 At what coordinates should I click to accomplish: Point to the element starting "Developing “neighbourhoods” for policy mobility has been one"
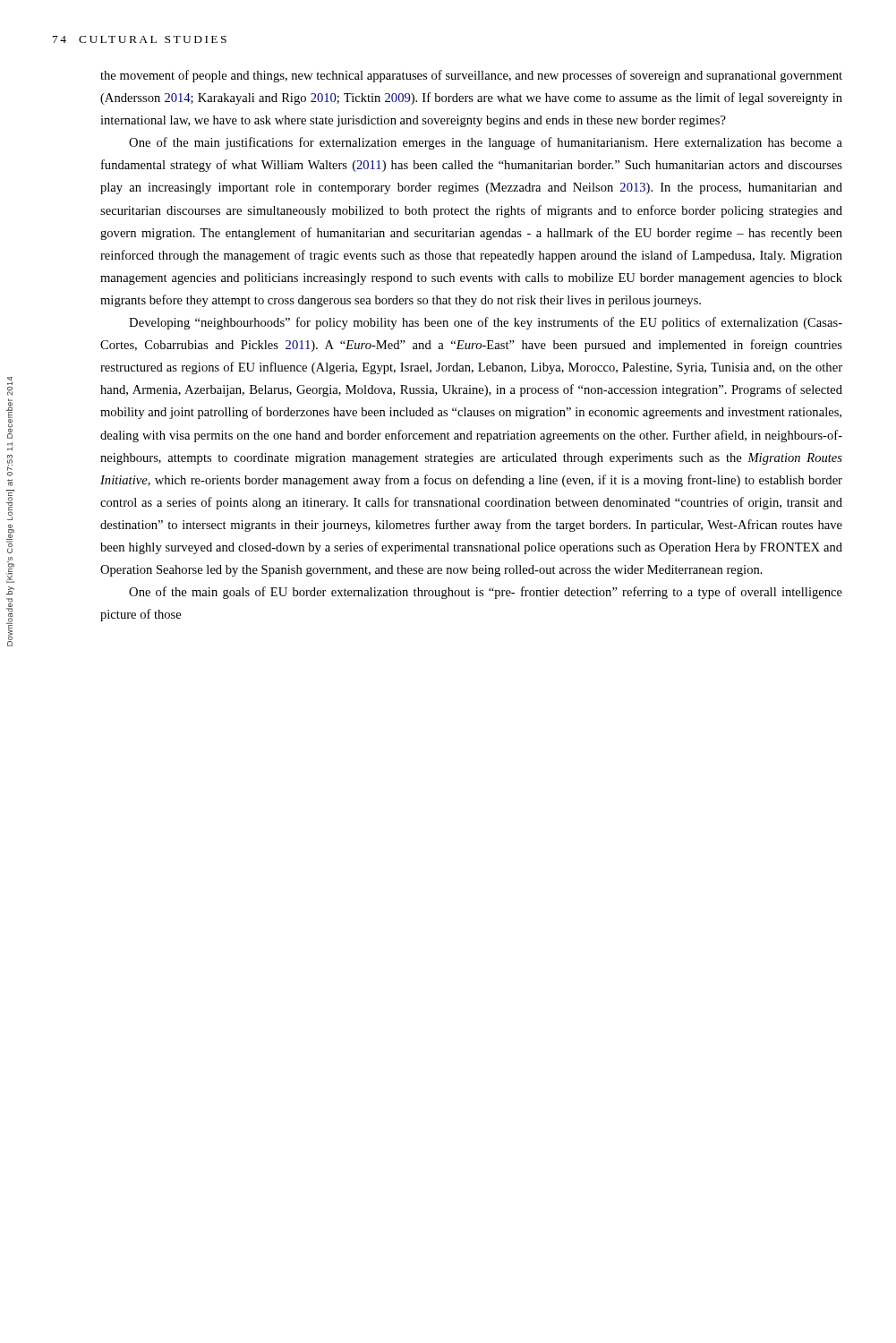471,446
